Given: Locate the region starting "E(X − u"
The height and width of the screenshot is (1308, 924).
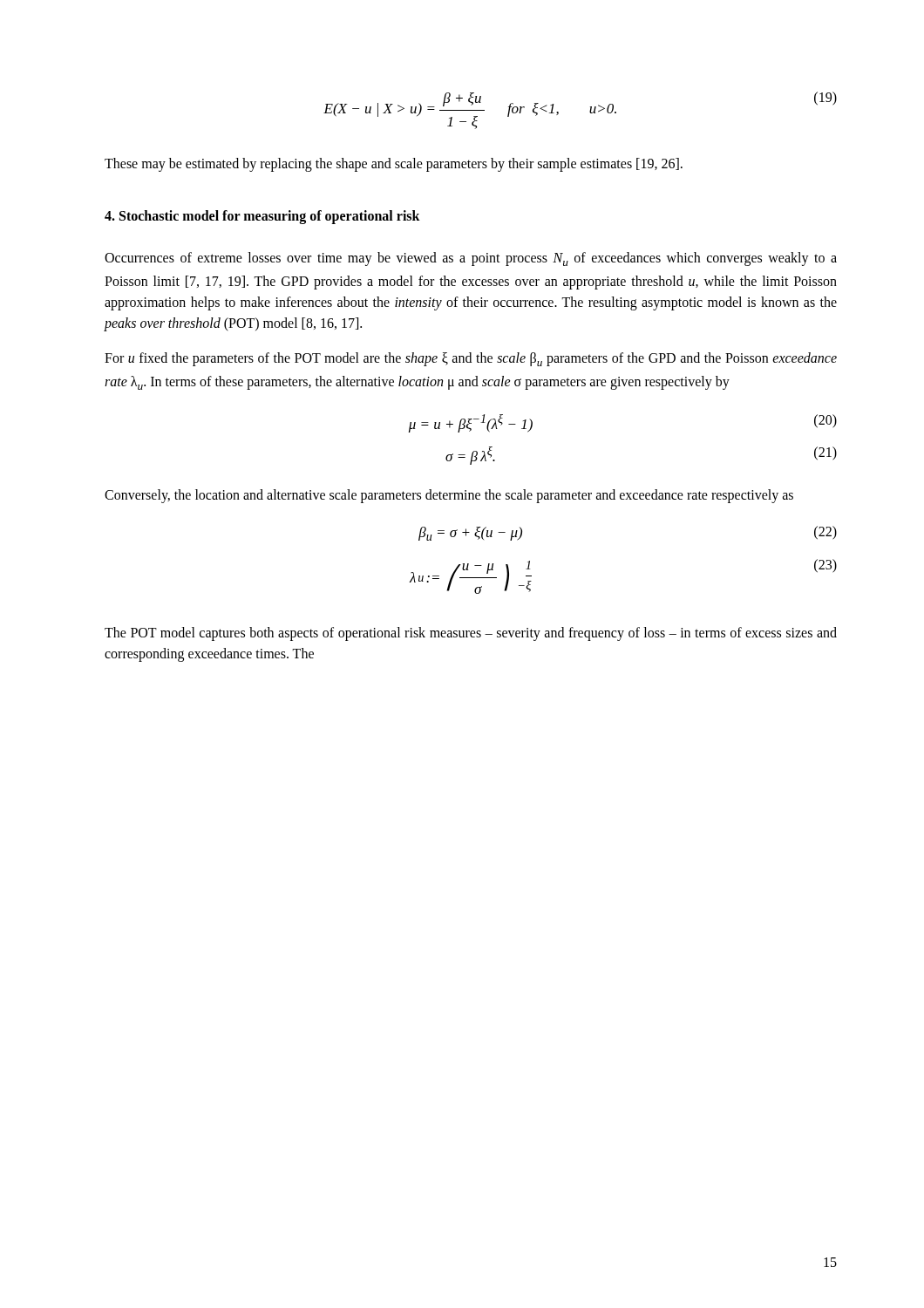Looking at the screenshot, I should [x=471, y=110].
